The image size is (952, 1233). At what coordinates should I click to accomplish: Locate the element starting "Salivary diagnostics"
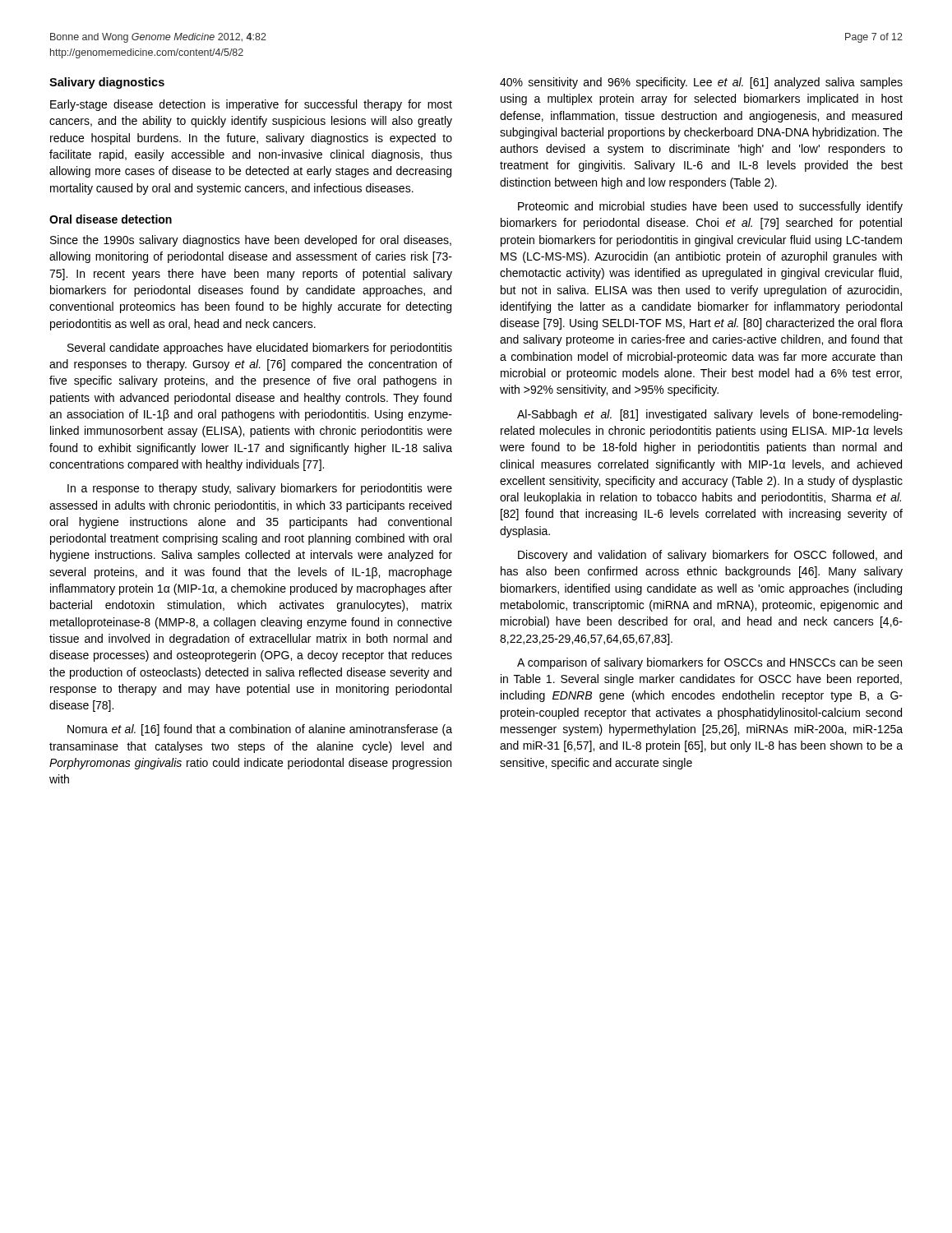point(107,83)
